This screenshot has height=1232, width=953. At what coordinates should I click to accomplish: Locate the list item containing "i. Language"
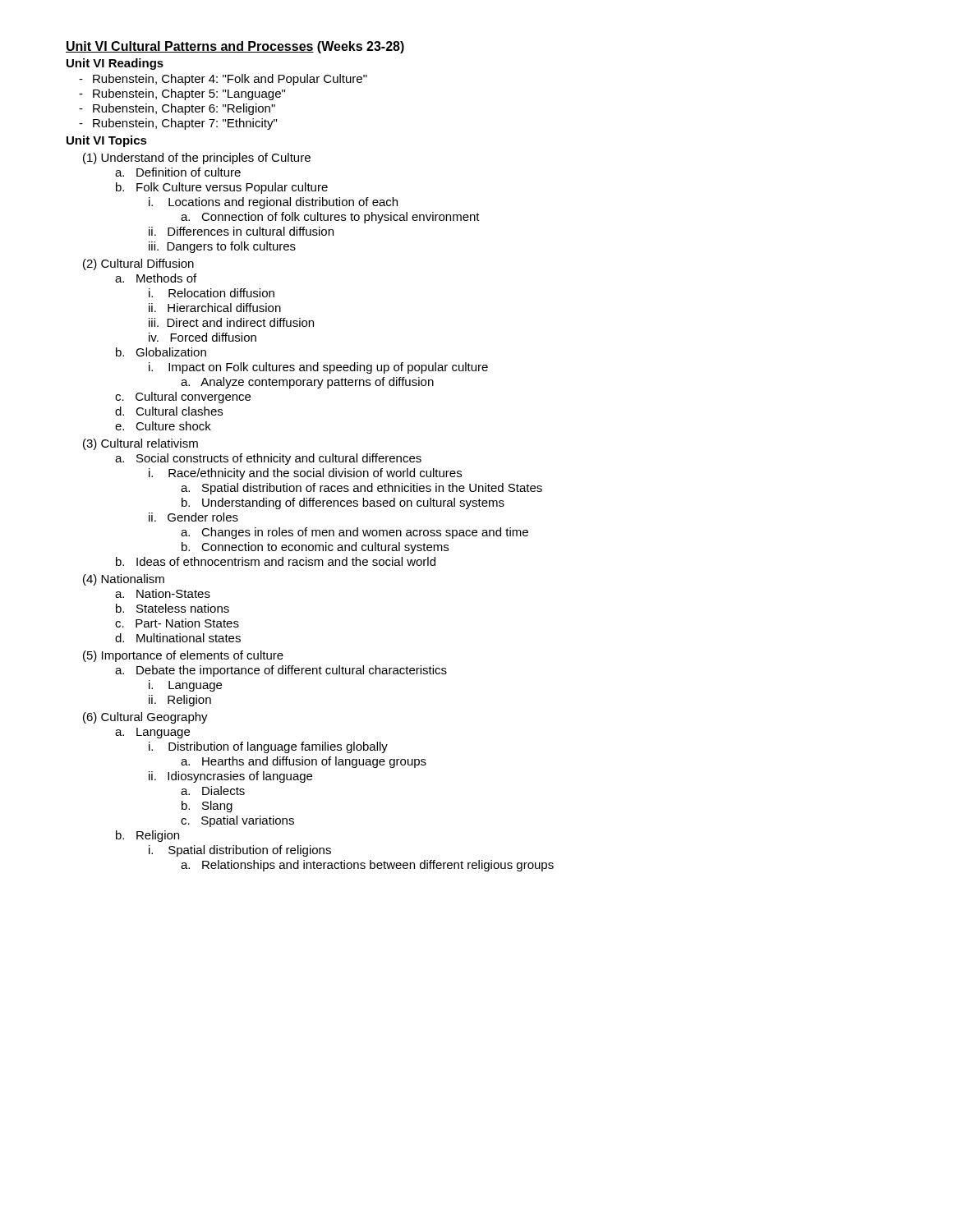coord(185,685)
